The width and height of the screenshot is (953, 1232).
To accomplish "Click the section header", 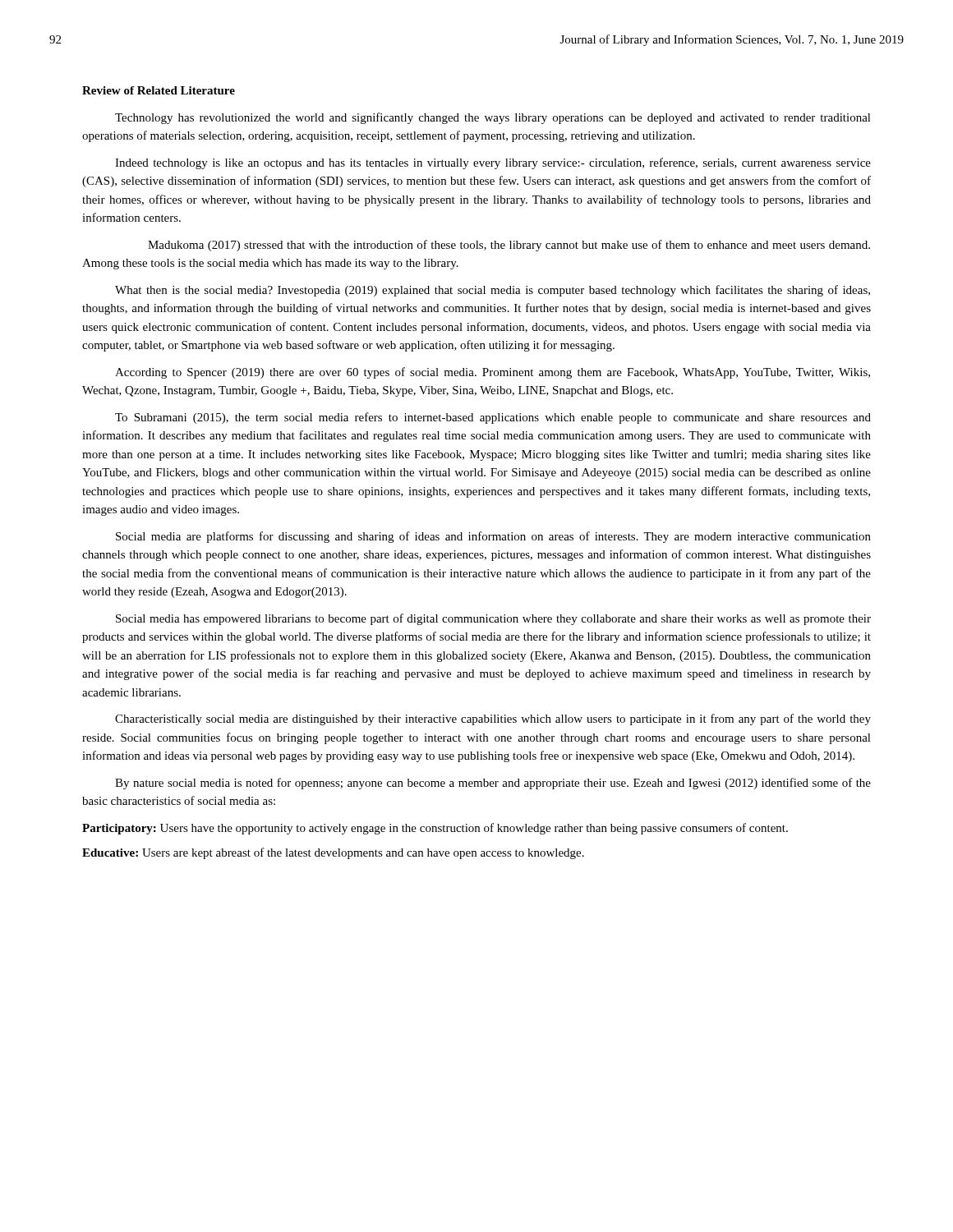I will click(159, 90).
